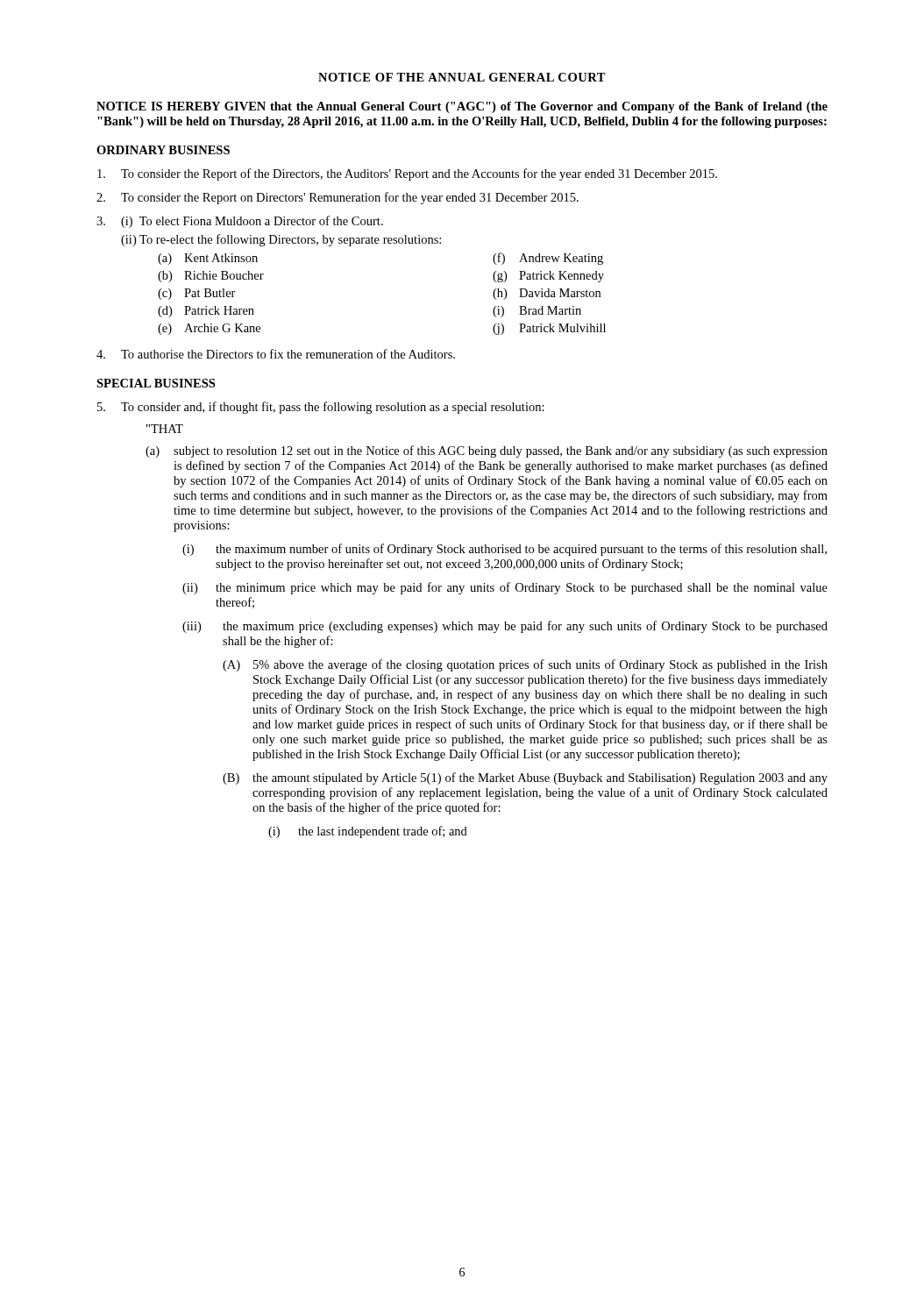The height and width of the screenshot is (1315, 924).
Task: Find the list item with the text "(i) the last independent trade"
Action: [x=368, y=832]
